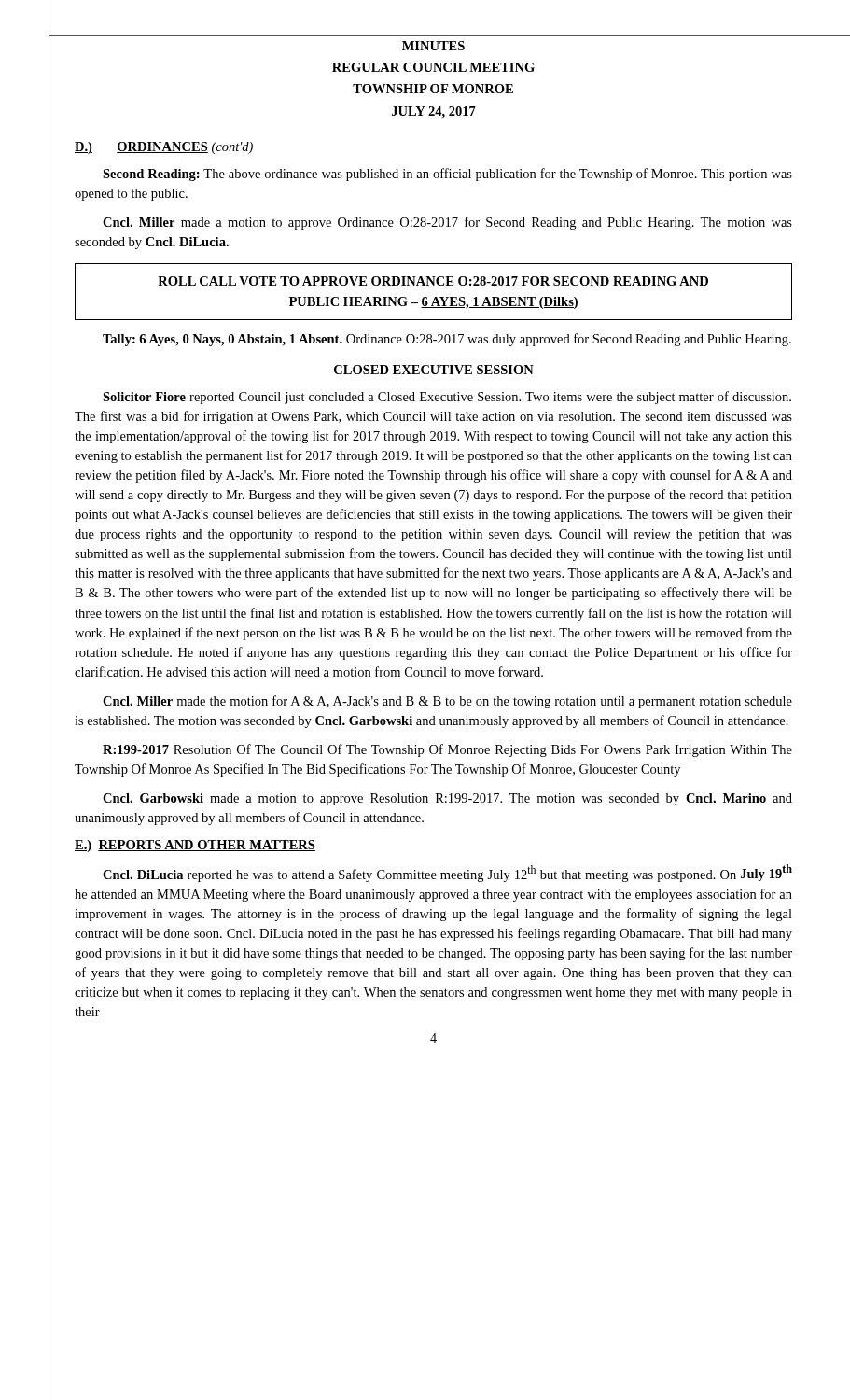Locate the block starting "Cncl. Miller made a motion to"
Image resolution: width=850 pixels, height=1400 pixels.
pyautogui.click(x=433, y=232)
